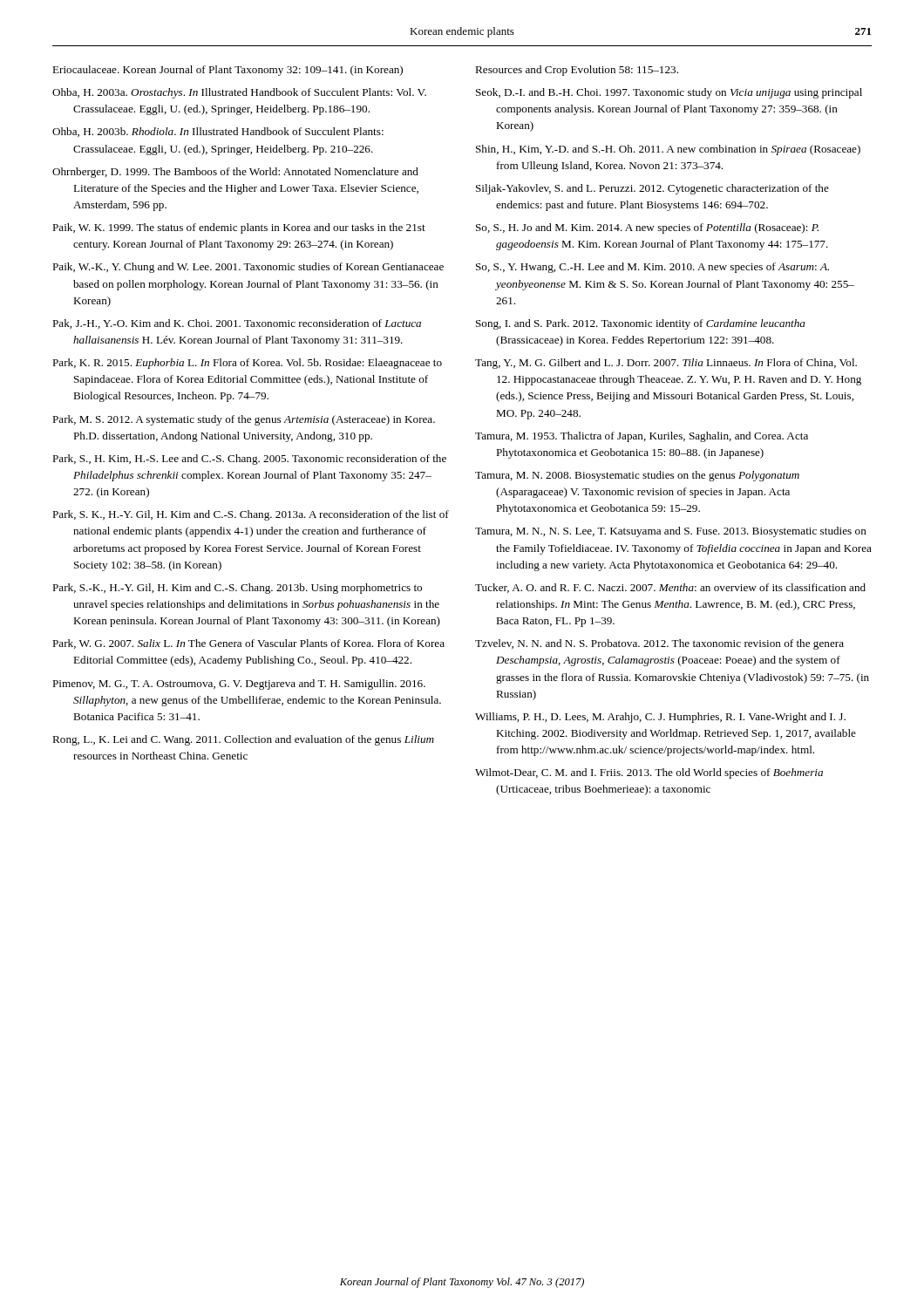Select the list item with the text "Park, M. S. 2012. A systematic study"

[x=244, y=427]
